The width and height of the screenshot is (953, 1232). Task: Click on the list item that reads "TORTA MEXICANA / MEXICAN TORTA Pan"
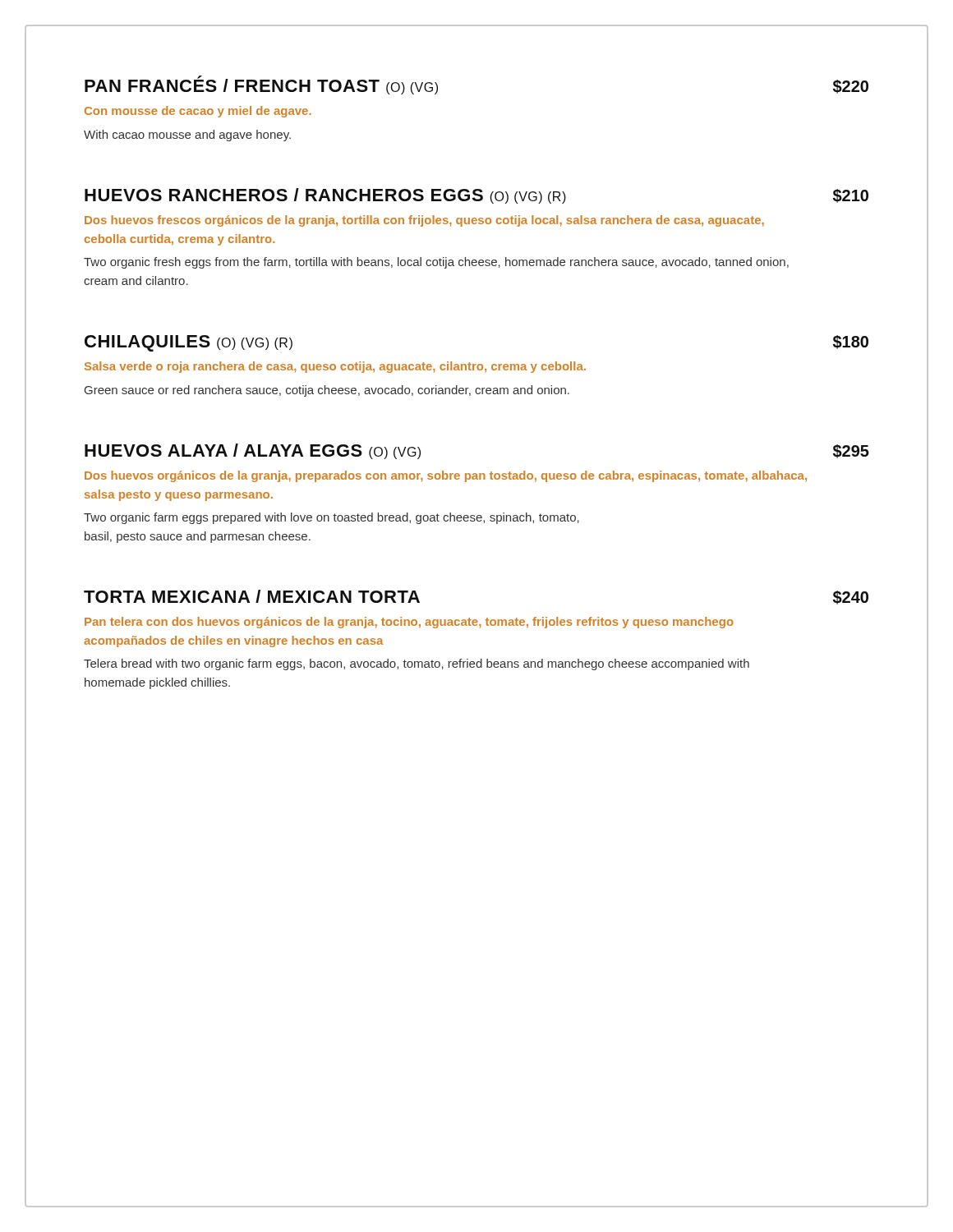pos(258,597)
